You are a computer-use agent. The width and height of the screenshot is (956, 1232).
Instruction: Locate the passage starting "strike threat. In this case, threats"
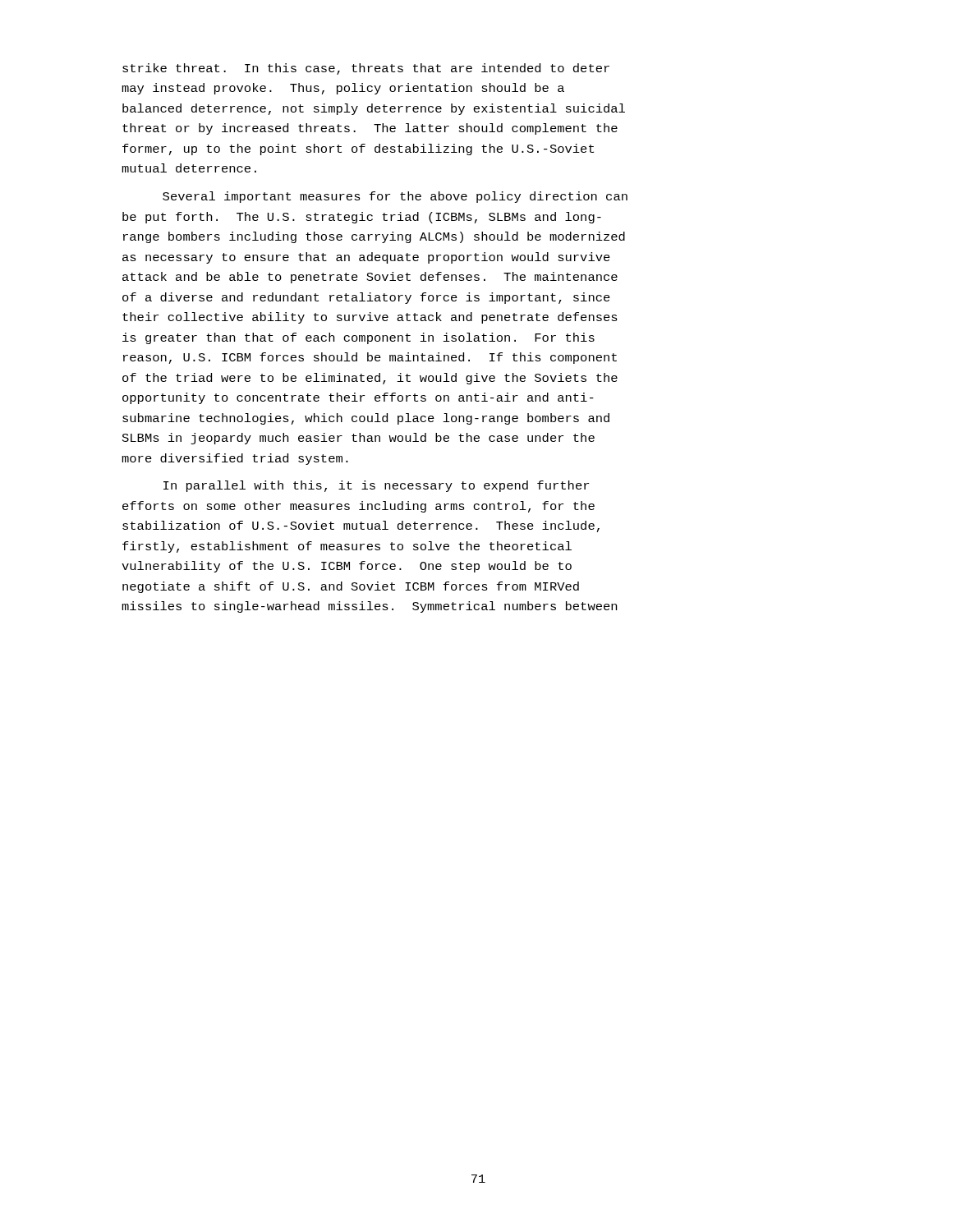click(478, 338)
